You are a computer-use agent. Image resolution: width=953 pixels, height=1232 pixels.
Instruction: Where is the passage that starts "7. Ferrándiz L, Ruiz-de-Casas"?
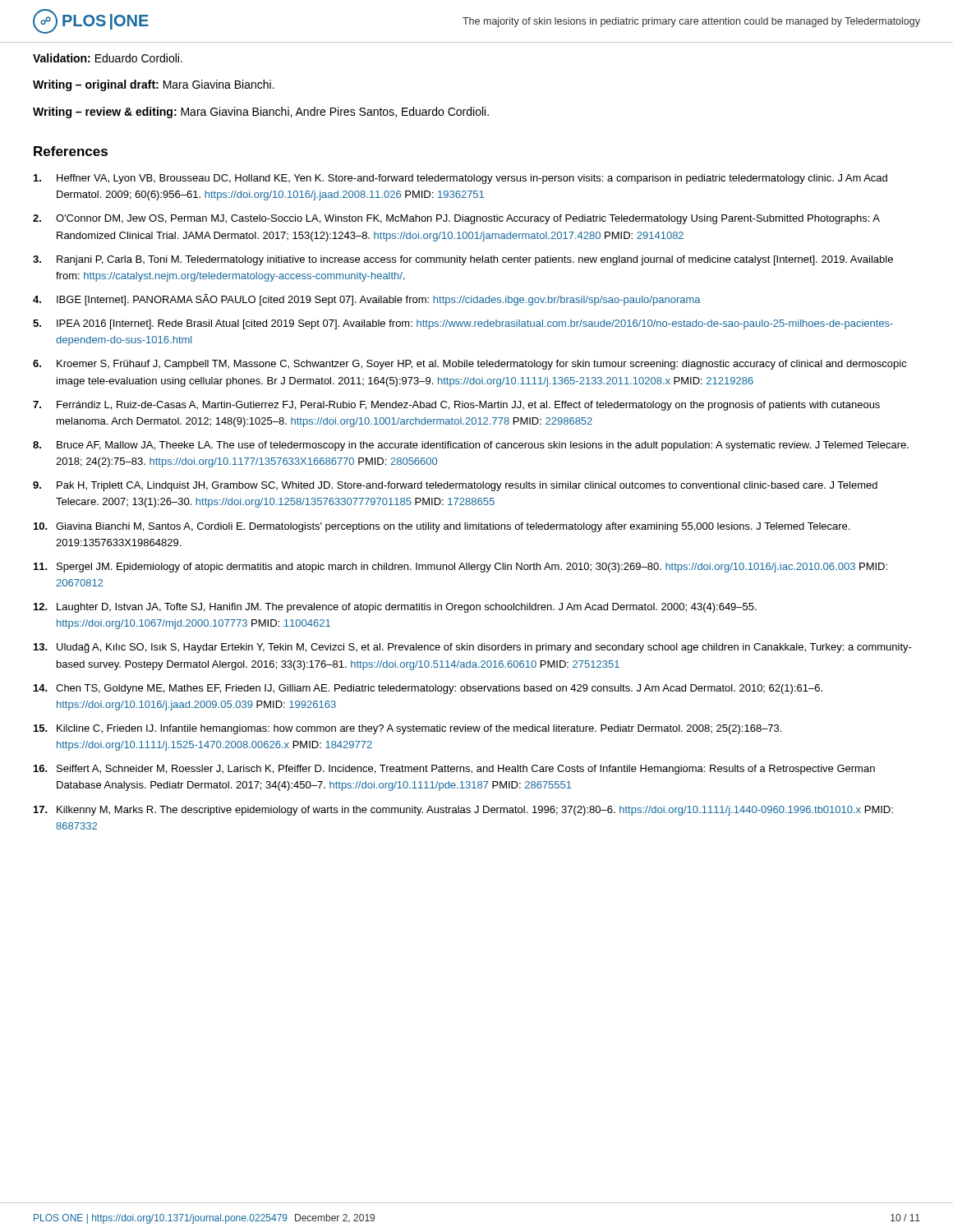click(x=476, y=413)
